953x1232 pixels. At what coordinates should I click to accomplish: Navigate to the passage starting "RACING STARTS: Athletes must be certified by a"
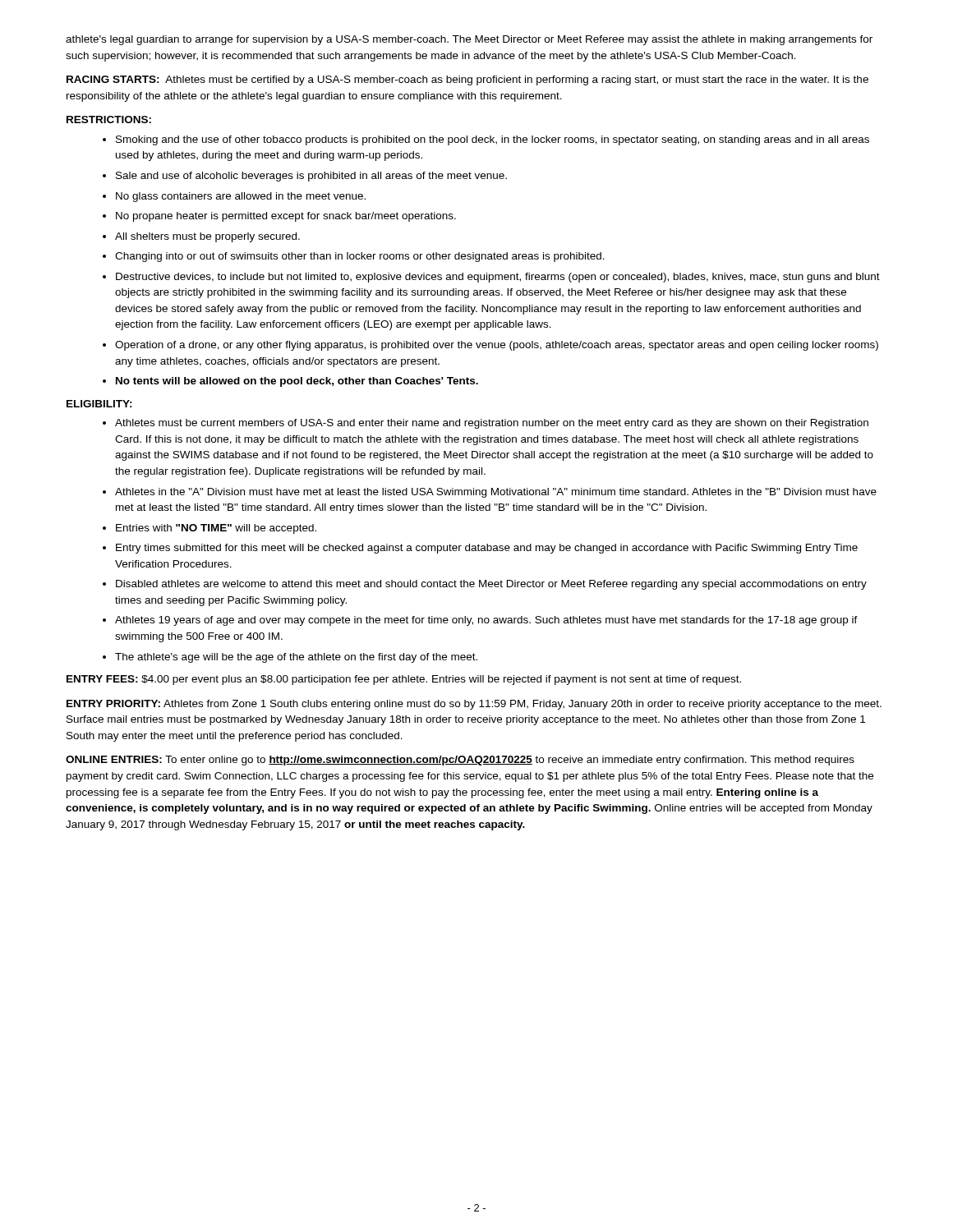click(x=476, y=88)
